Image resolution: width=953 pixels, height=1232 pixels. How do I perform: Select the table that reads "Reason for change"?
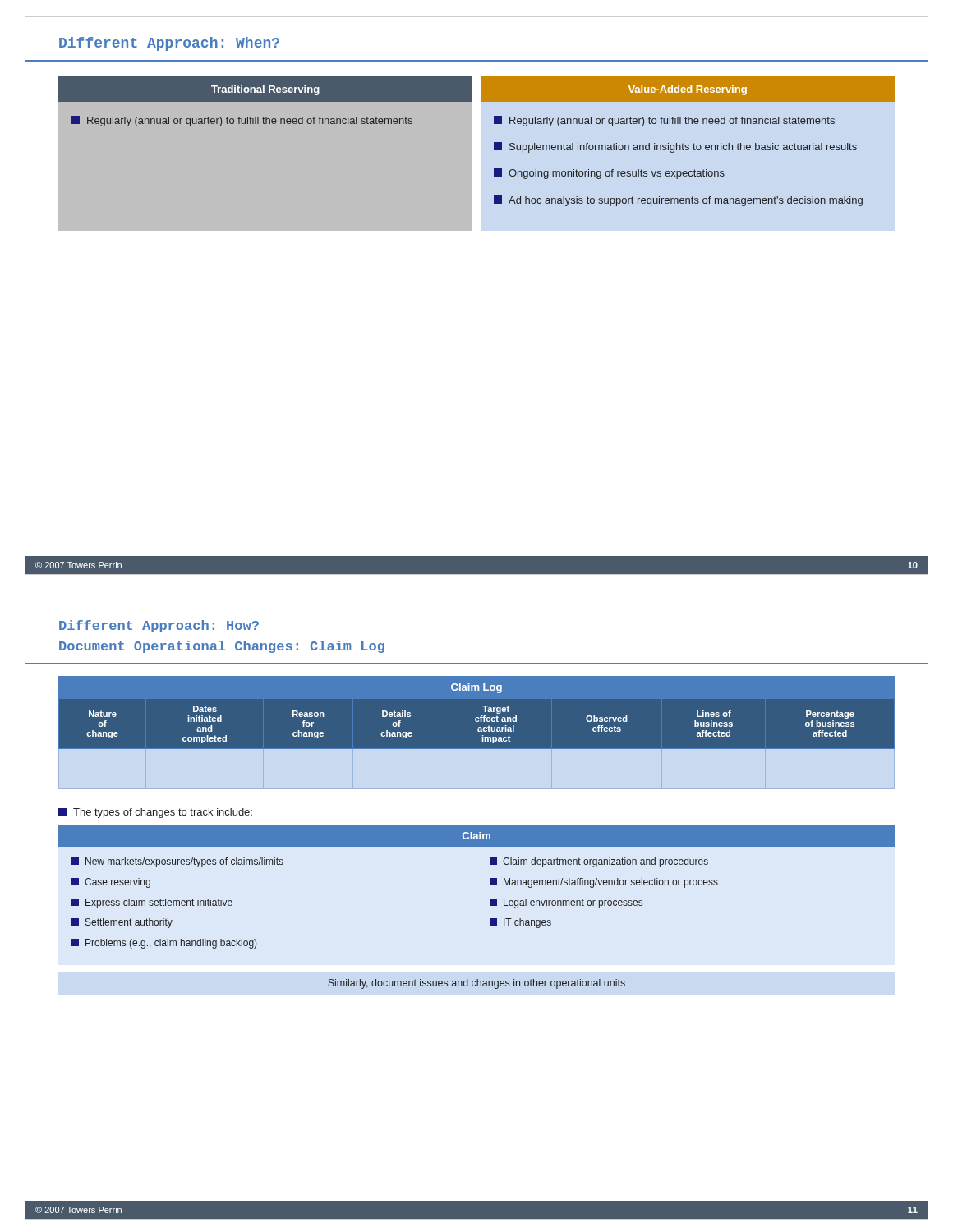[x=476, y=744]
